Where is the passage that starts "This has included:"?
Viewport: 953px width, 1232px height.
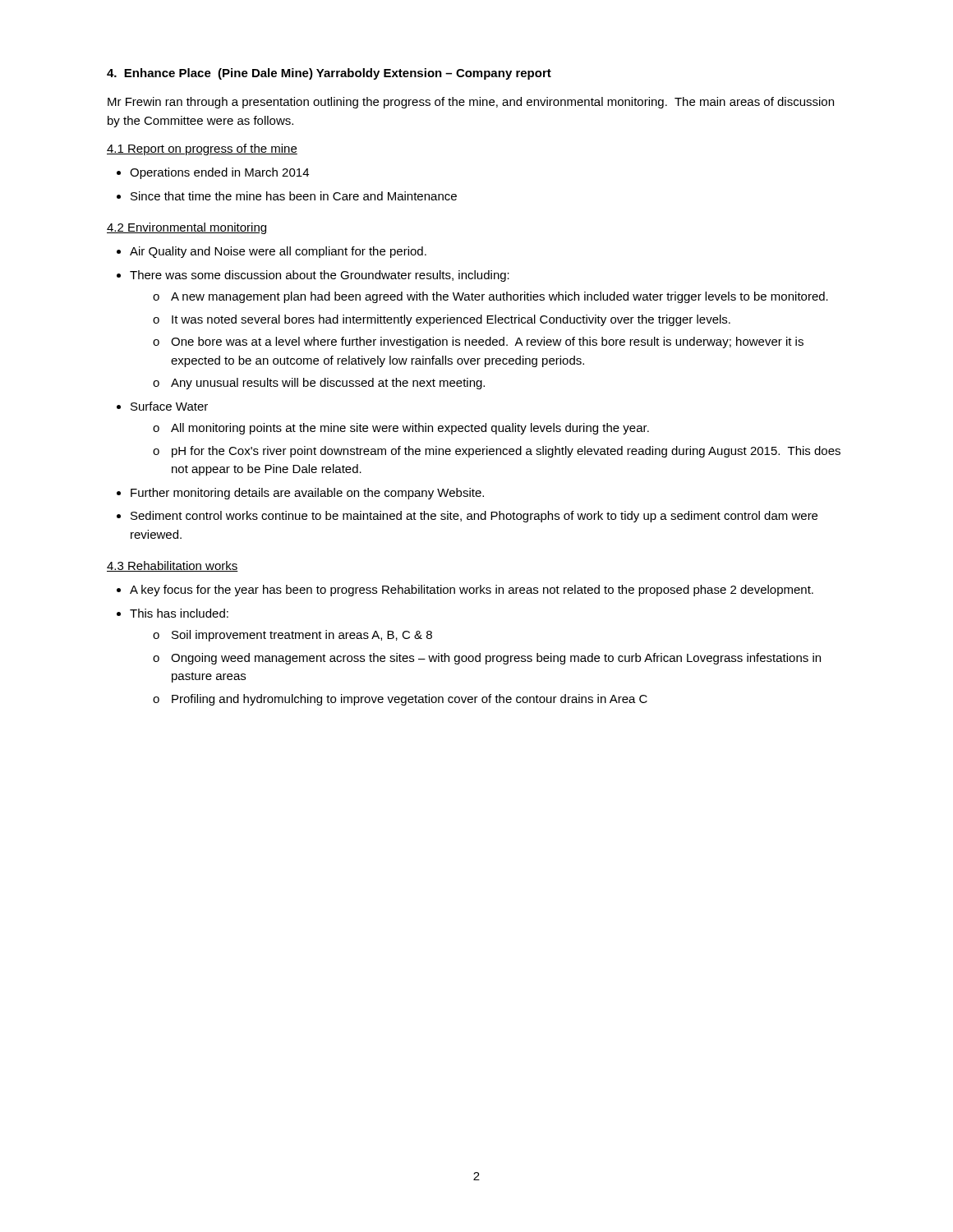[488, 657]
